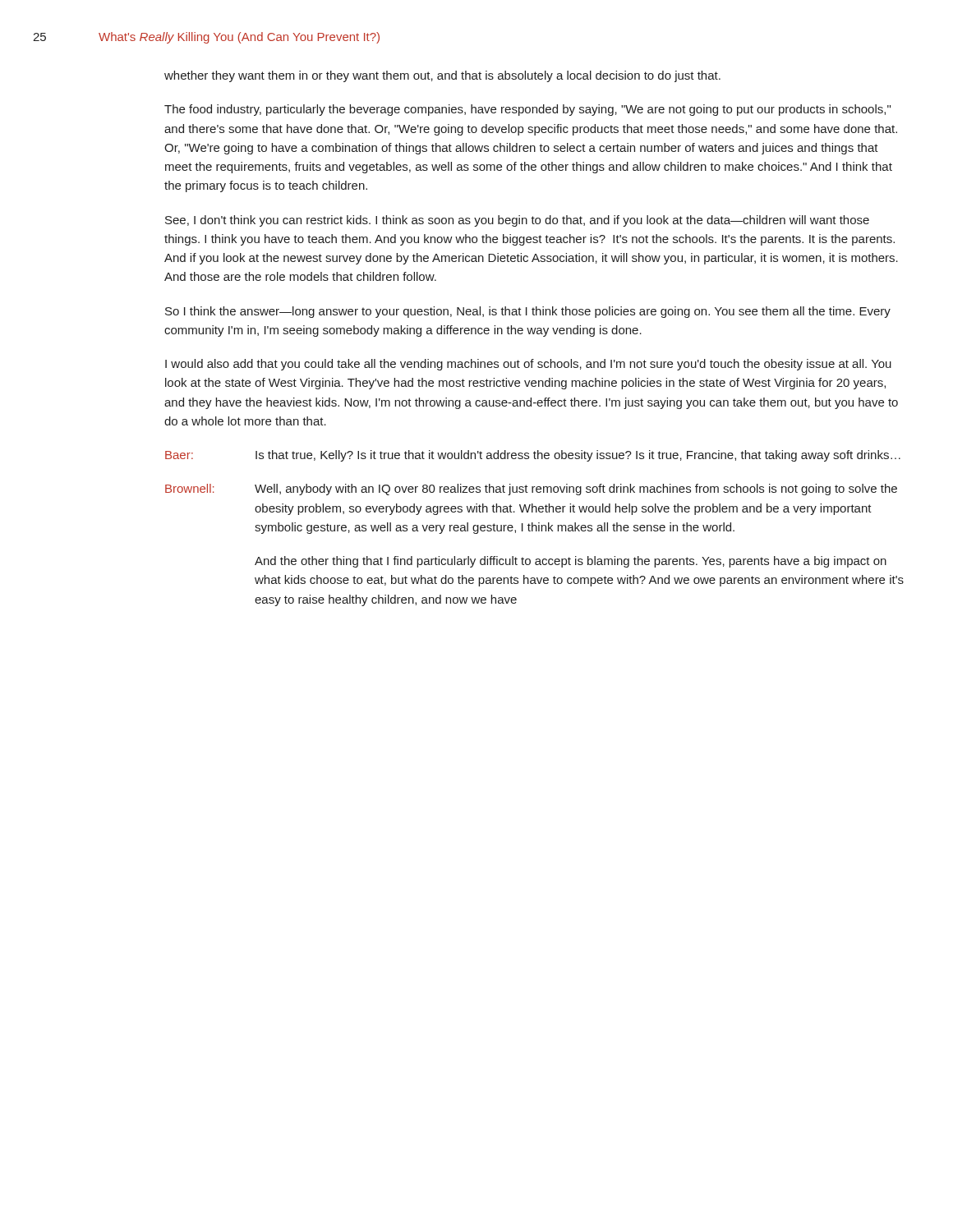Find the region starting "whether they want them in or they"
The image size is (953, 1232).
tap(443, 75)
